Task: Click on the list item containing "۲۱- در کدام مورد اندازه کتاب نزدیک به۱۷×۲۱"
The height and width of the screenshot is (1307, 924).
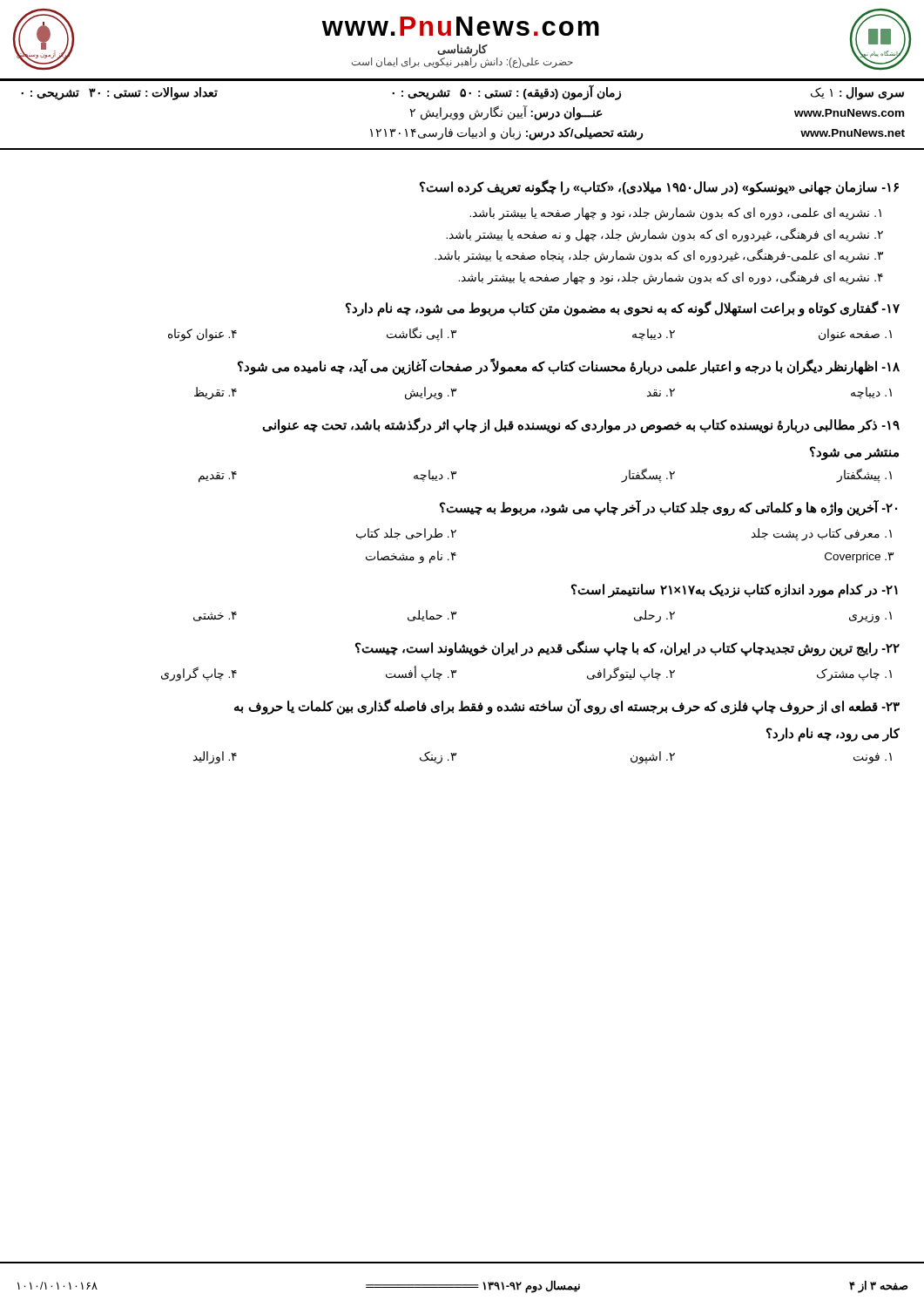Action: pos(735,591)
